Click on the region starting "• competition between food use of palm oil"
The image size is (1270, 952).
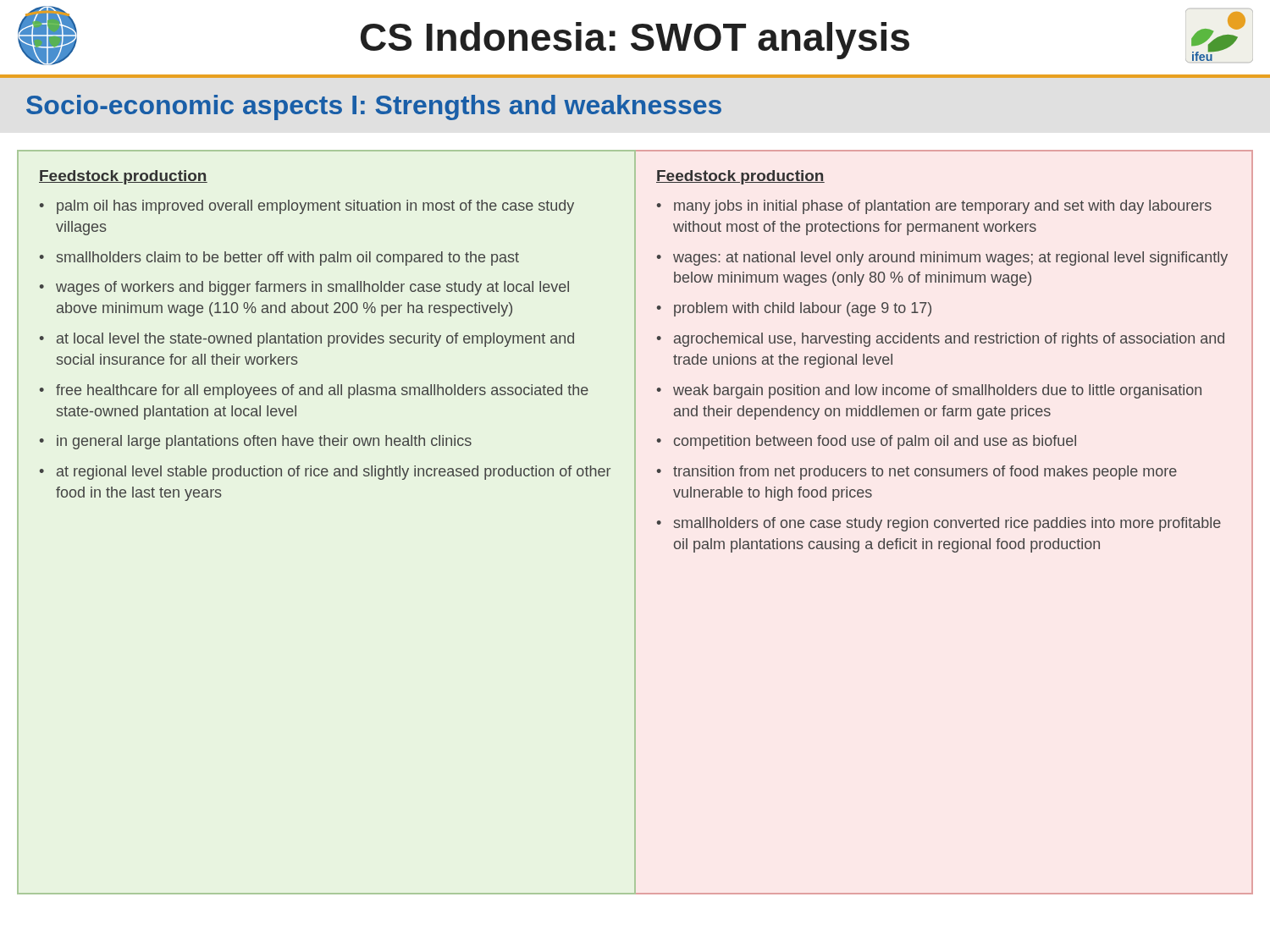pos(867,442)
